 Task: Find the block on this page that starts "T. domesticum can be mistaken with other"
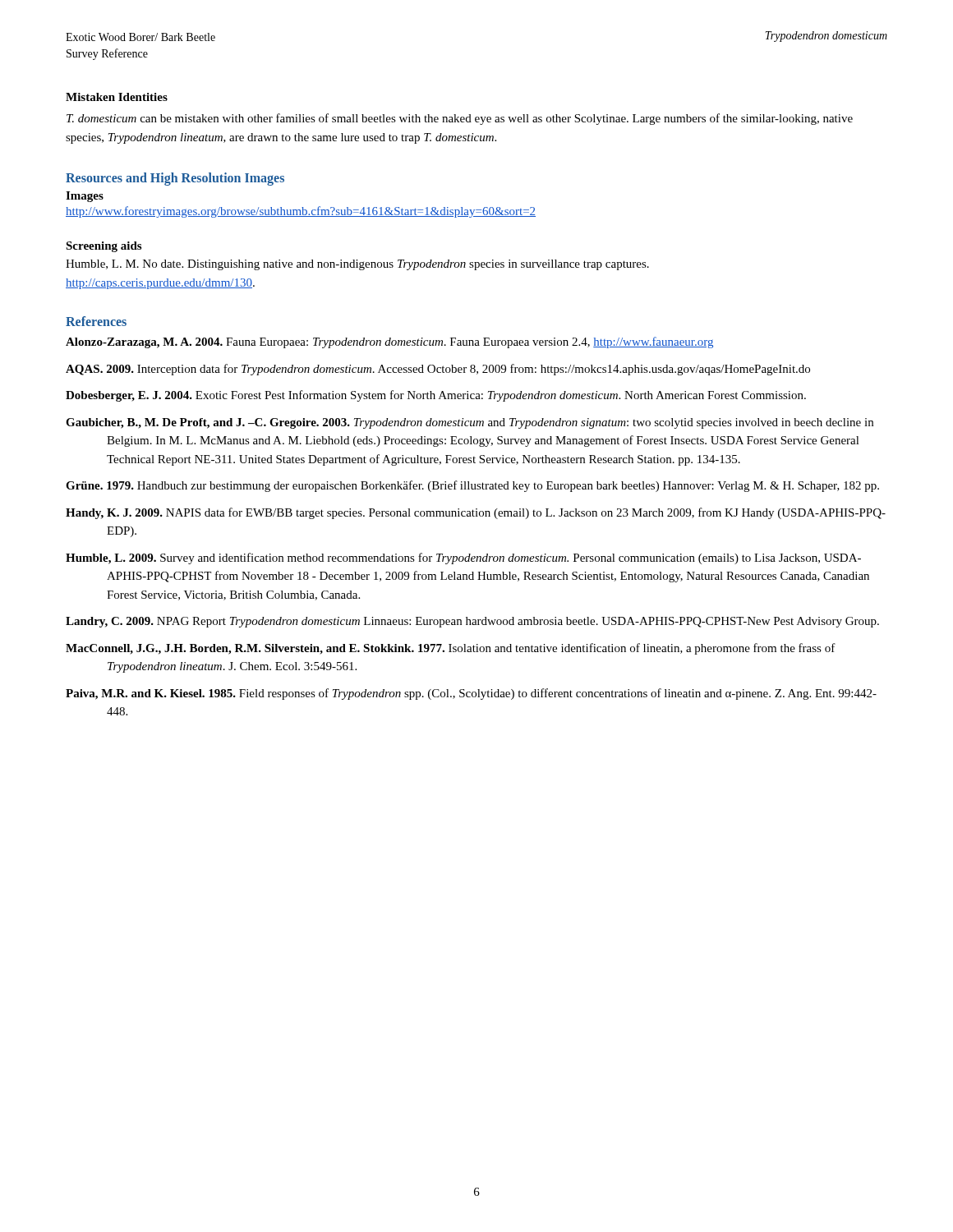coord(476,128)
